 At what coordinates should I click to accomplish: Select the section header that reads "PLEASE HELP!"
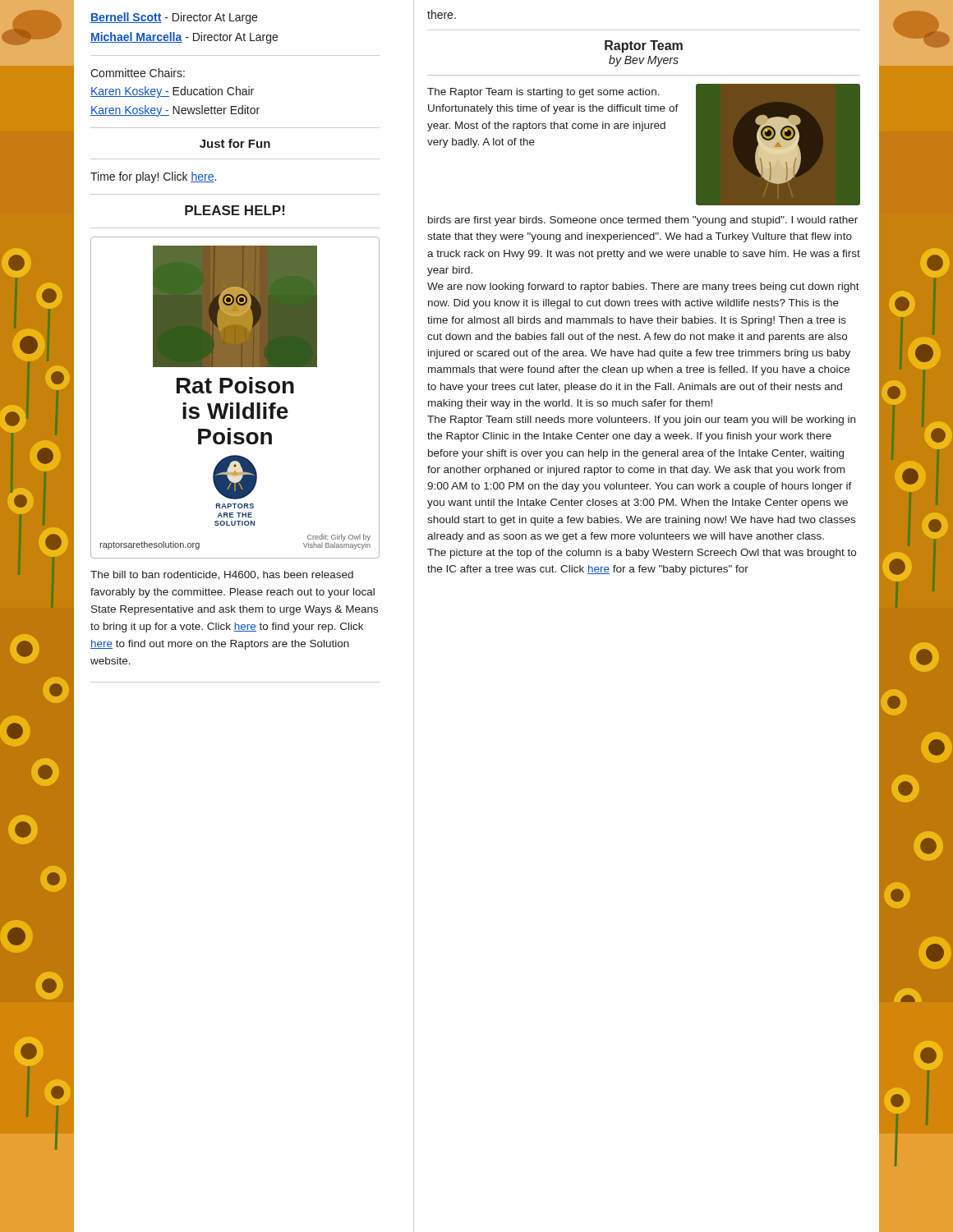pos(235,211)
